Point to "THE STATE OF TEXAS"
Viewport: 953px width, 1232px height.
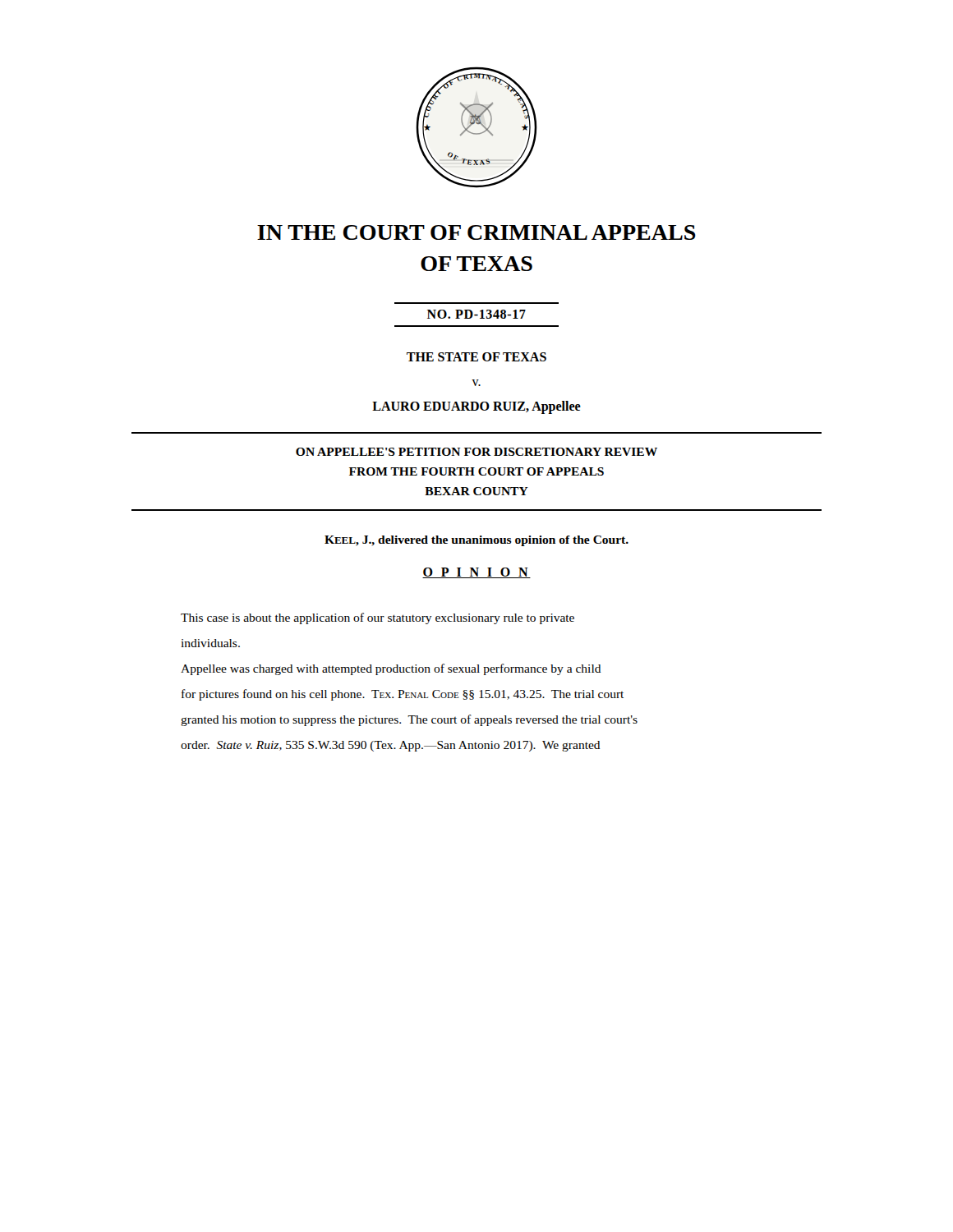tap(476, 357)
